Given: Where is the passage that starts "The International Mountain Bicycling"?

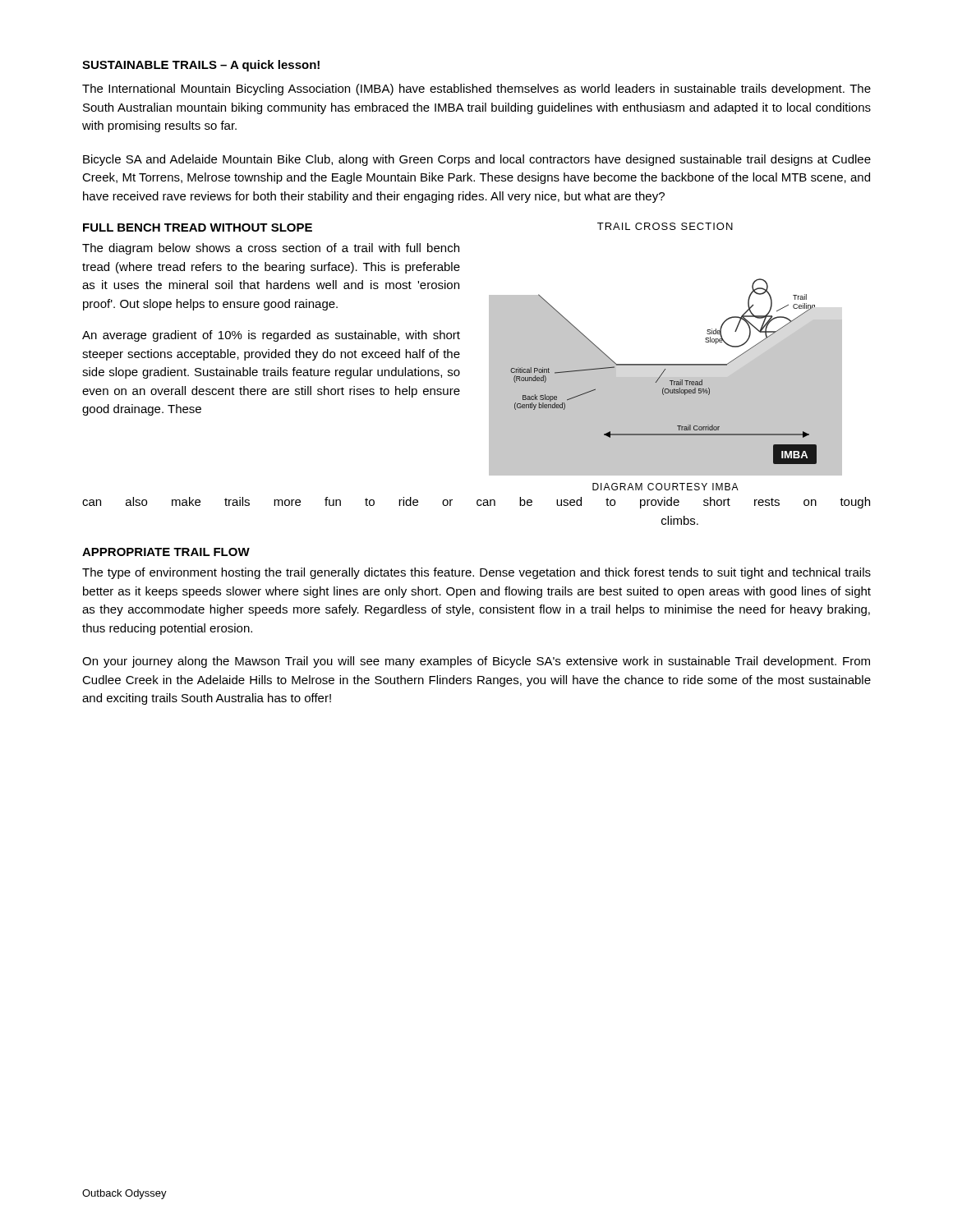Looking at the screenshot, I should coord(476,107).
